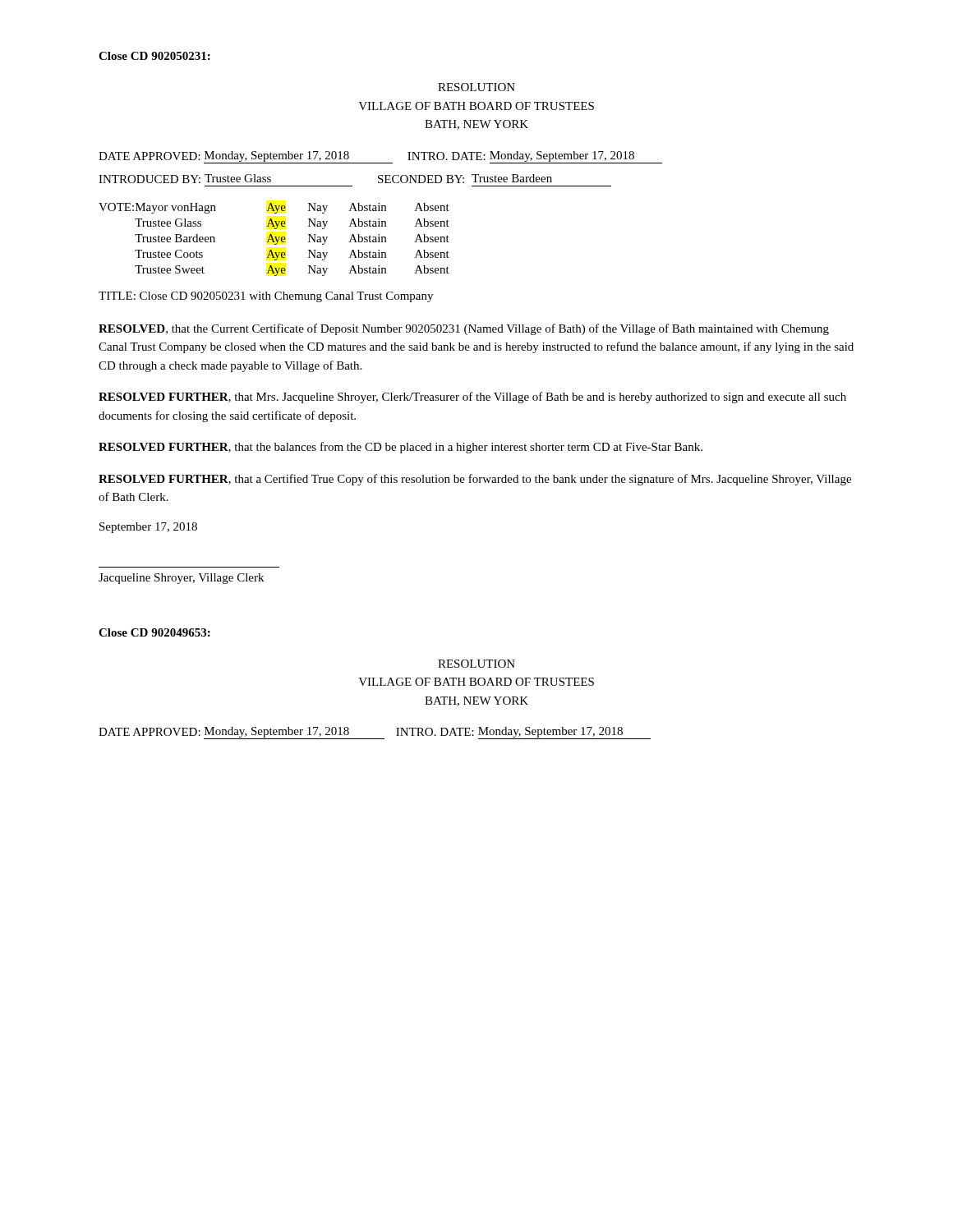
Task: Select the region starting "RESOLVED, that the Current Certificate"
Action: pyautogui.click(x=476, y=347)
